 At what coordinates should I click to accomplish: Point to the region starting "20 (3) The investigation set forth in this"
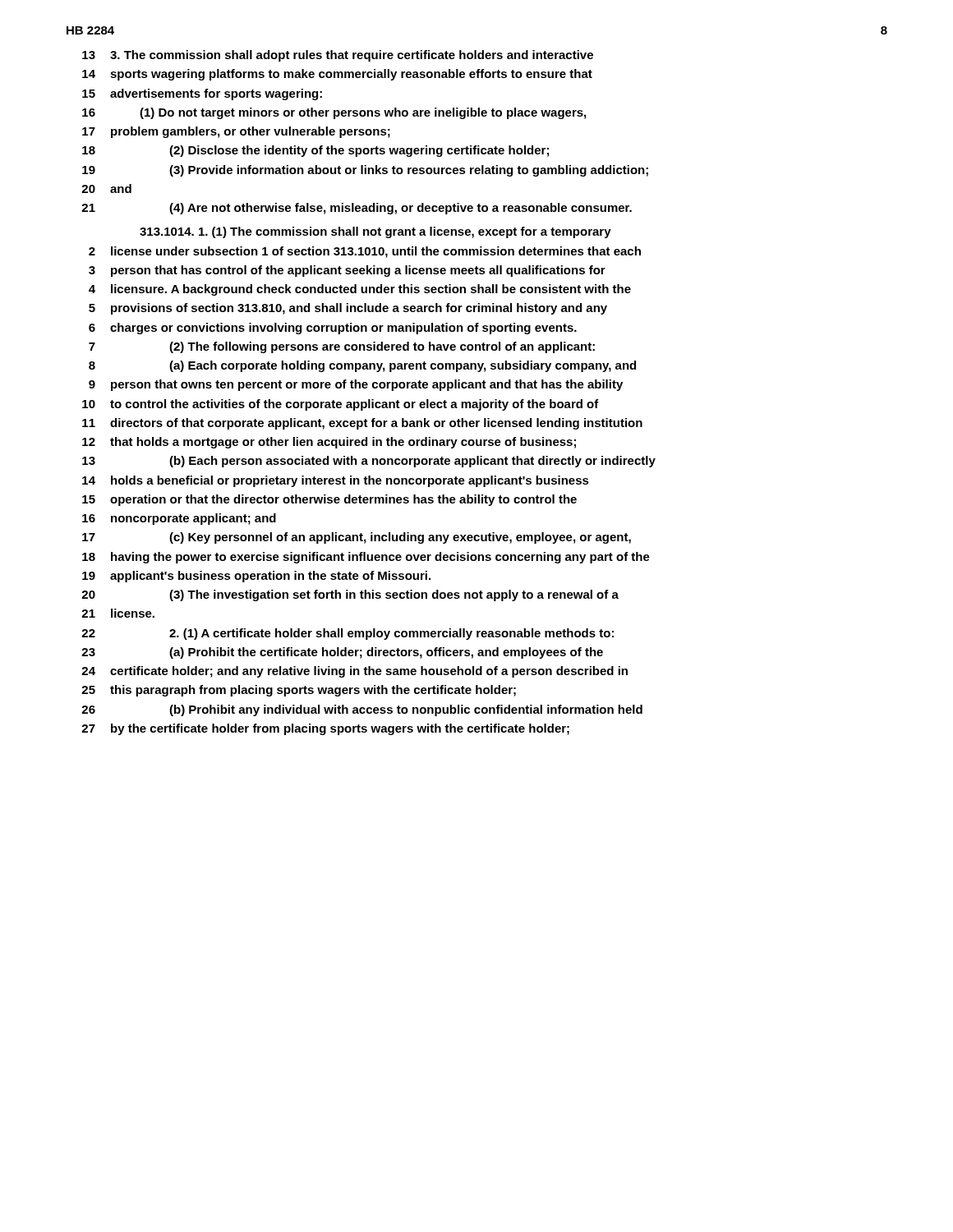(476, 594)
